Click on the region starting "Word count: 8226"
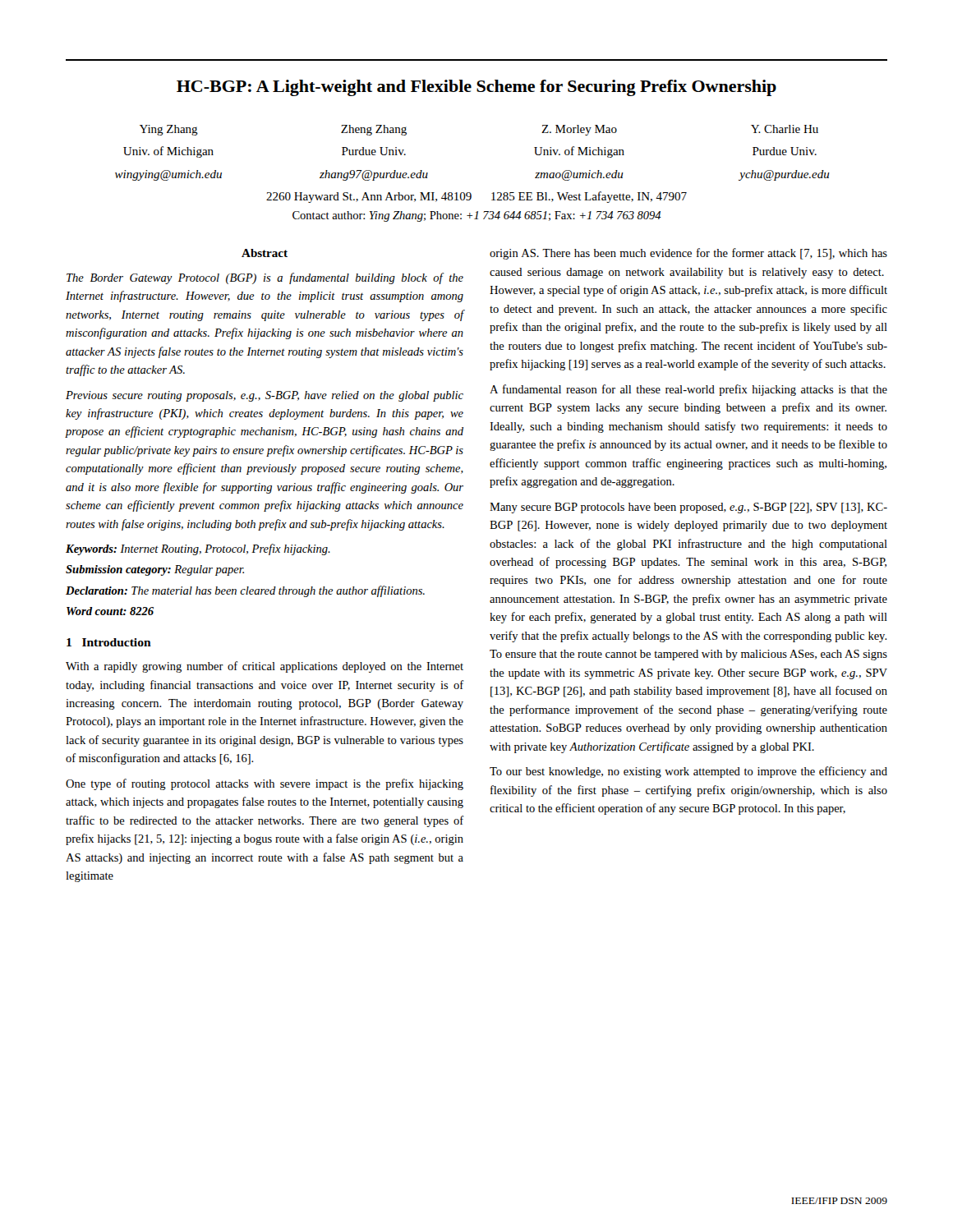 pos(110,611)
